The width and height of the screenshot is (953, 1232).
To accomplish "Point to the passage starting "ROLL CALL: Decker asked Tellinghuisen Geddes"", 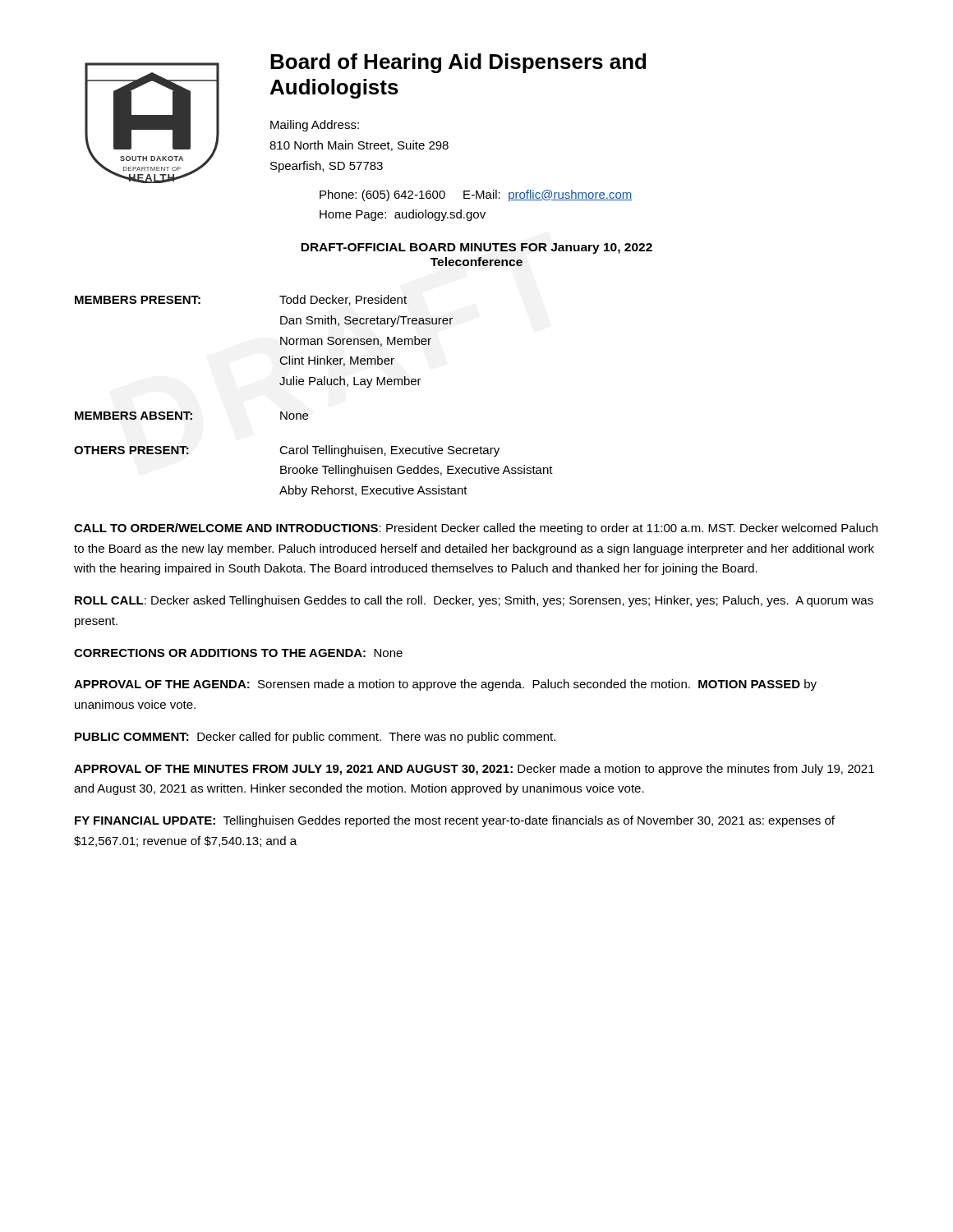I will [476, 611].
